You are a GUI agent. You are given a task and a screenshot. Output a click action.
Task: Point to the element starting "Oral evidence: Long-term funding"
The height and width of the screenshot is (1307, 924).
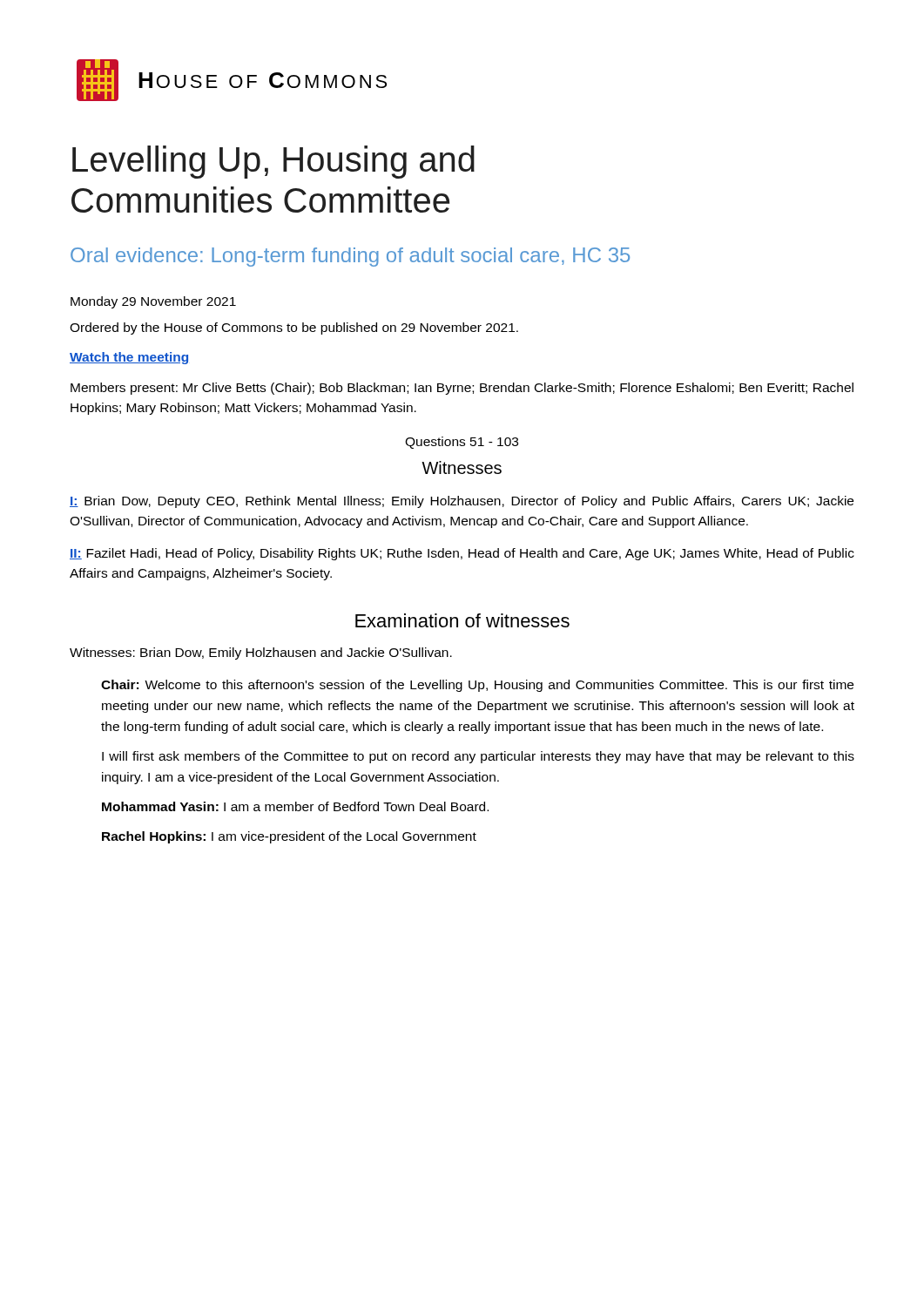tap(350, 255)
